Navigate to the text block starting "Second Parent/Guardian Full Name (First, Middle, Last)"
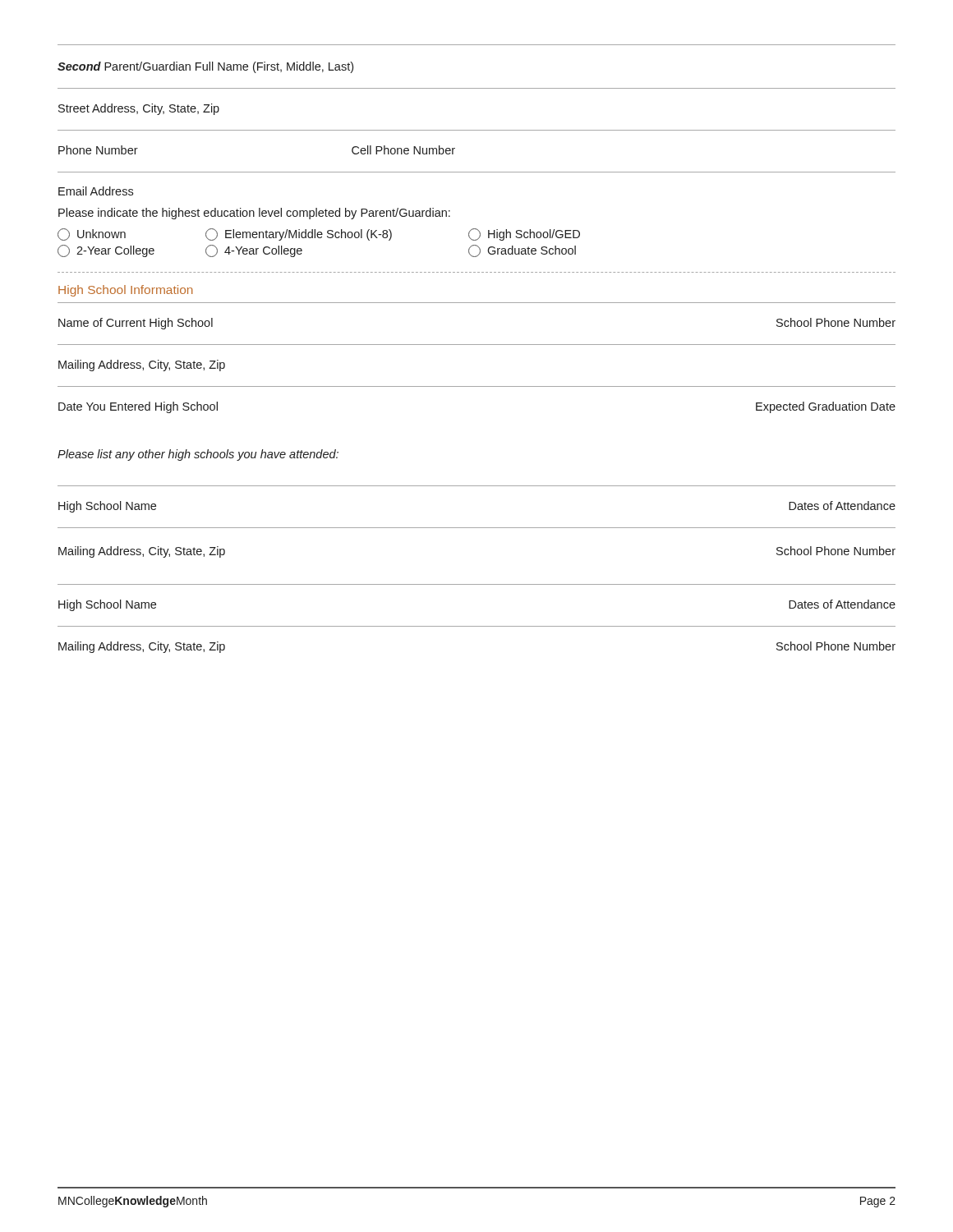 [206, 67]
